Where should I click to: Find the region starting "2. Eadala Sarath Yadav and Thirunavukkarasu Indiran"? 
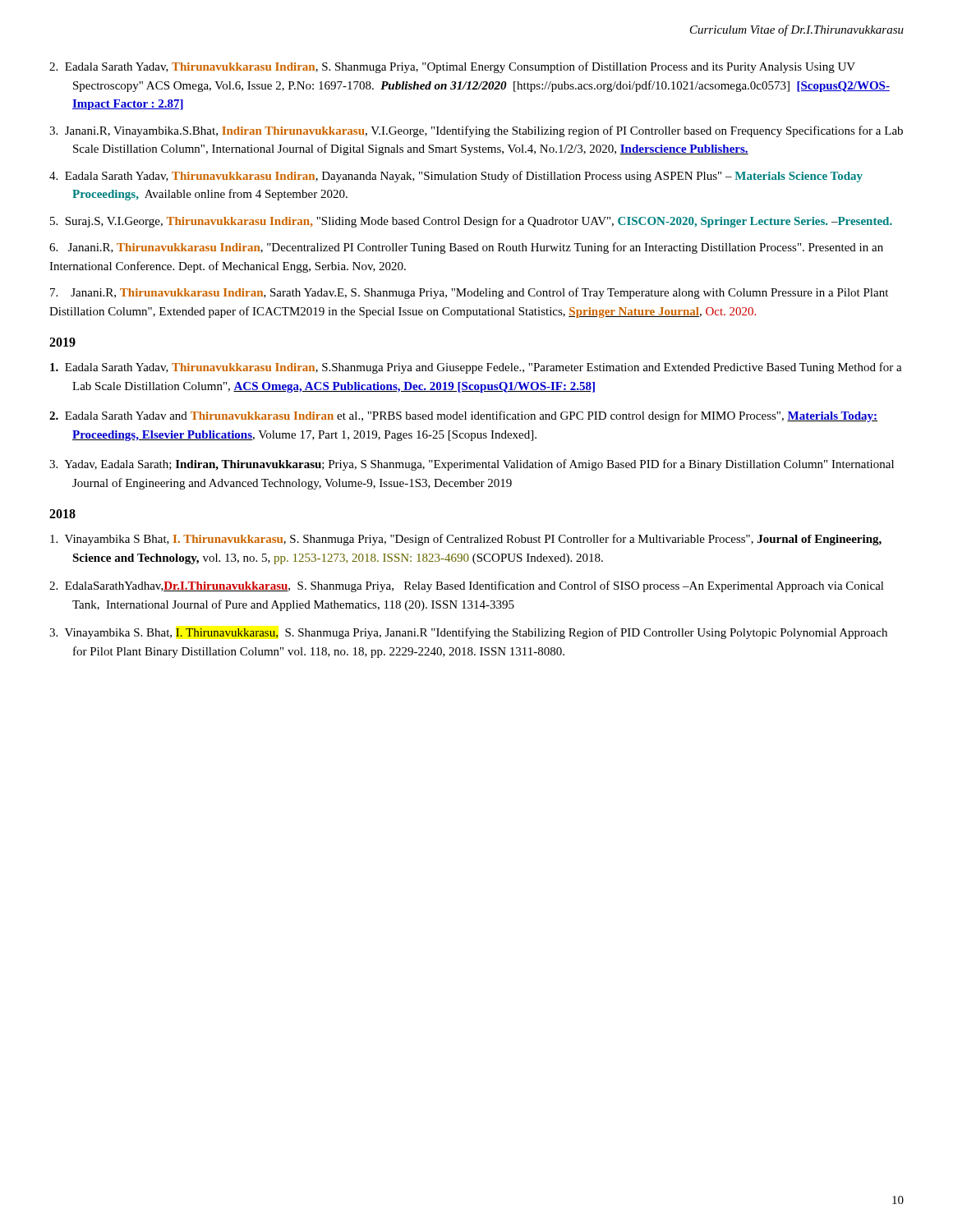pos(463,425)
